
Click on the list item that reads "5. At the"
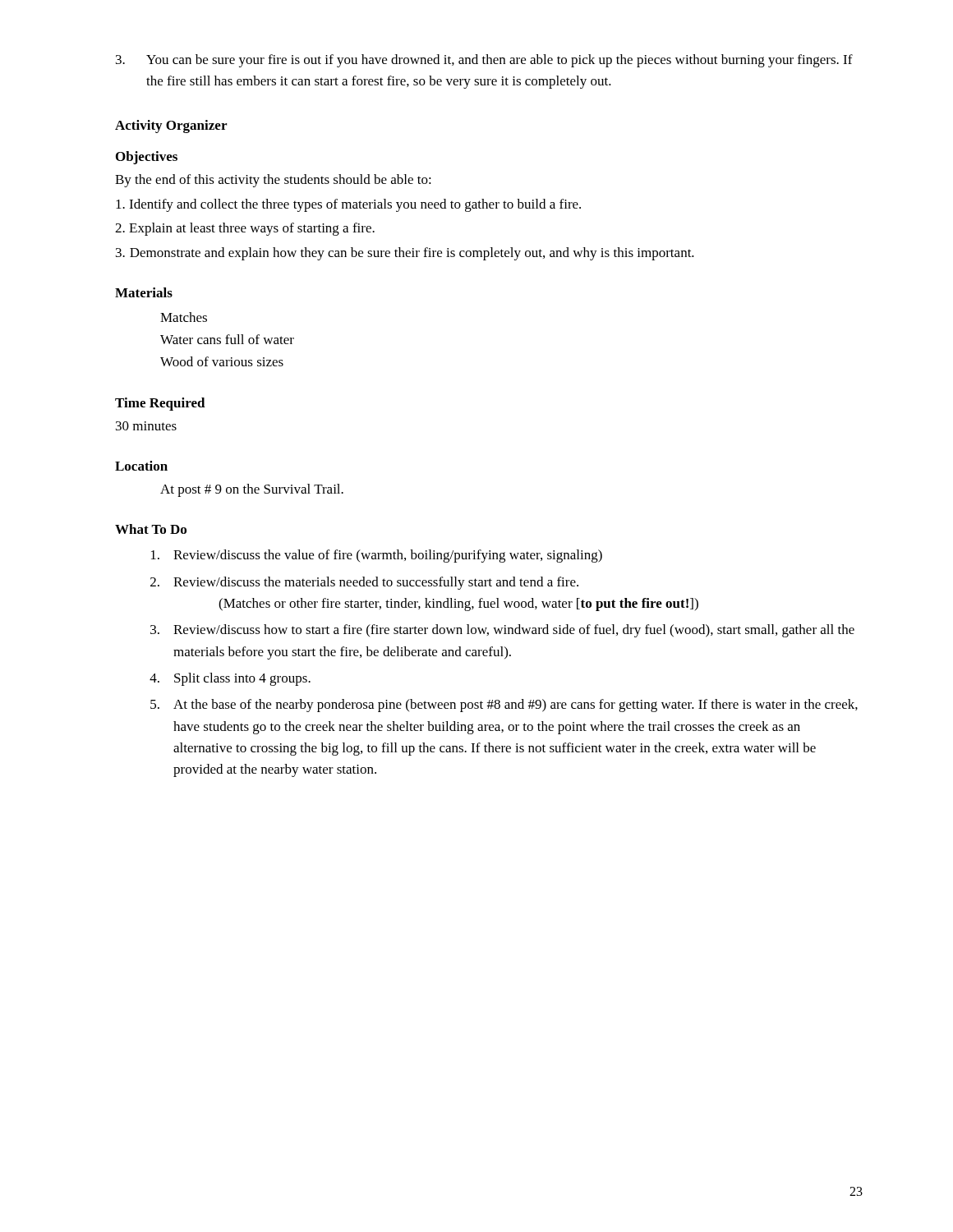point(489,738)
